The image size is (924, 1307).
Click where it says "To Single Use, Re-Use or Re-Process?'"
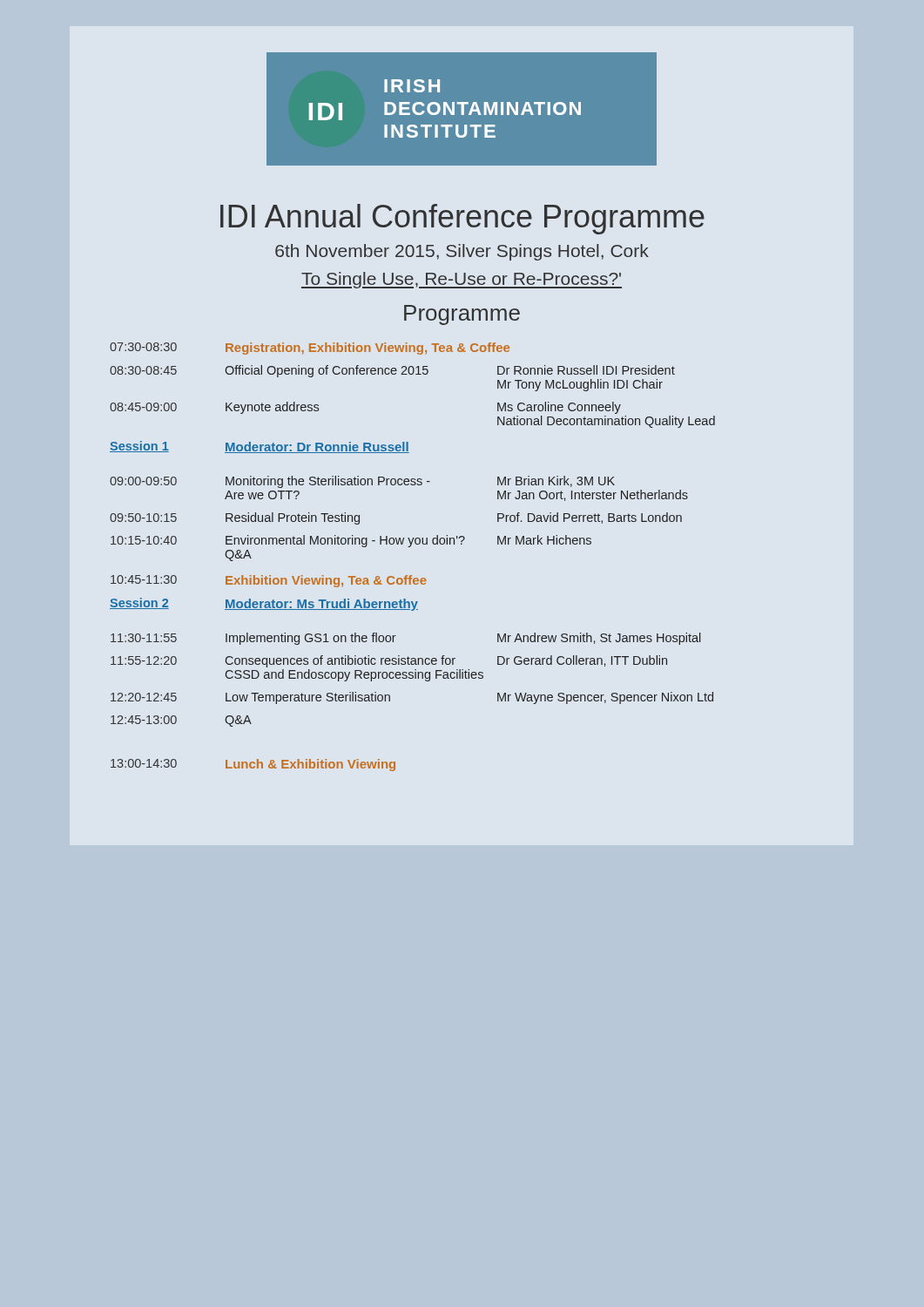click(x=462, y=278)
